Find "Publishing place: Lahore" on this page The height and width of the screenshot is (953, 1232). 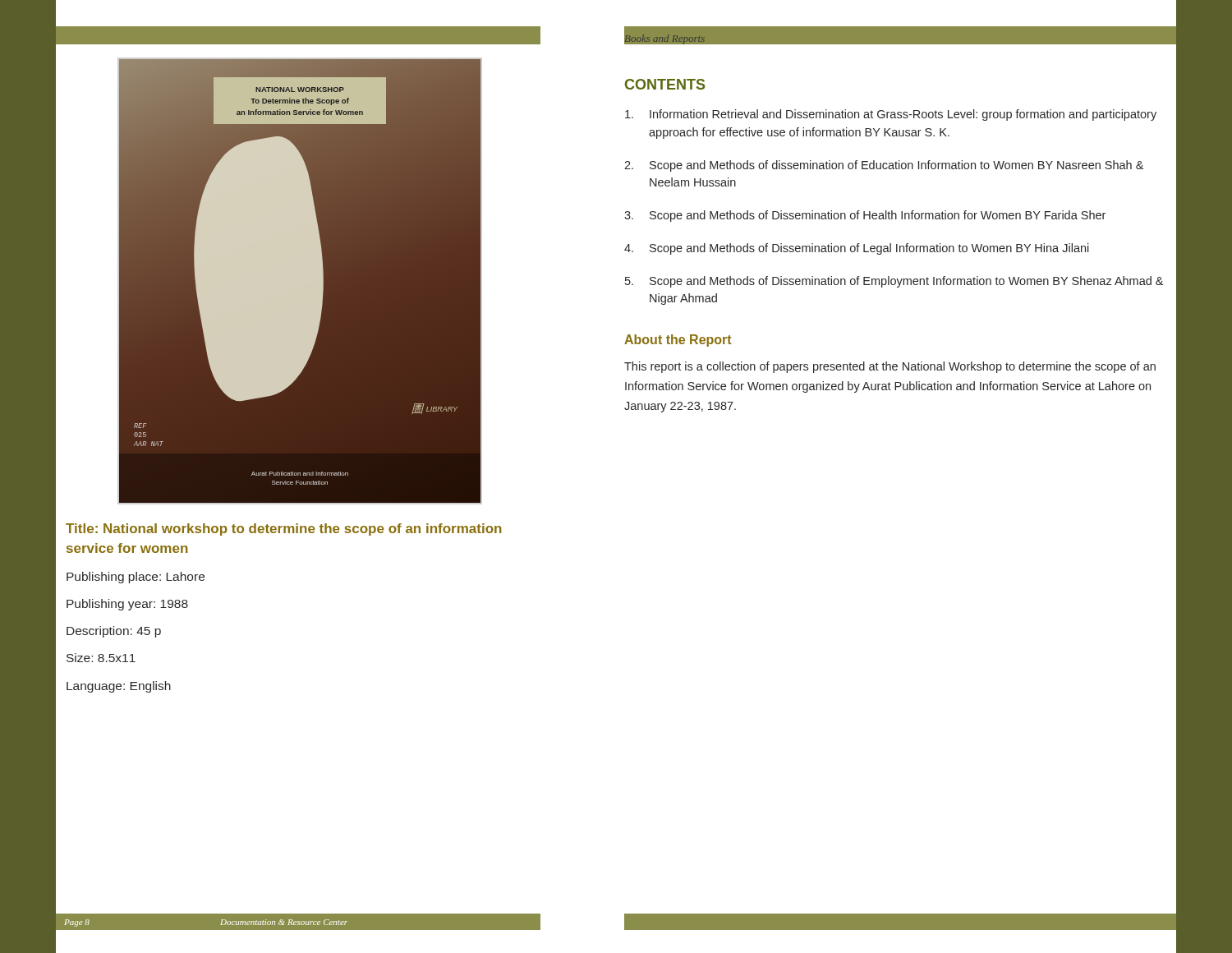(135, 576)
